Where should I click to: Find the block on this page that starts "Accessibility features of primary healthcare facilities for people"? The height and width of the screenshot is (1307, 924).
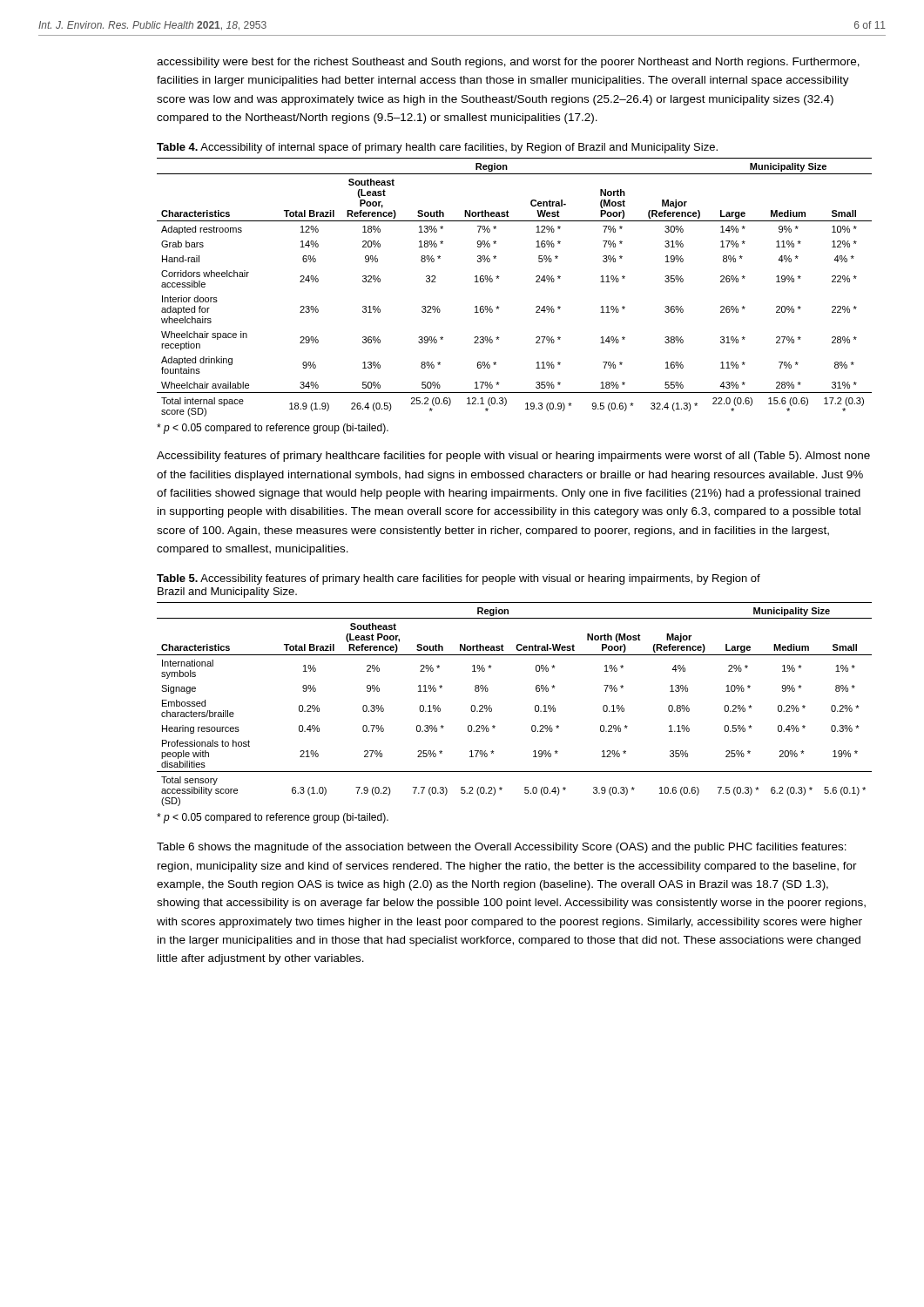(x=514, y=502)
